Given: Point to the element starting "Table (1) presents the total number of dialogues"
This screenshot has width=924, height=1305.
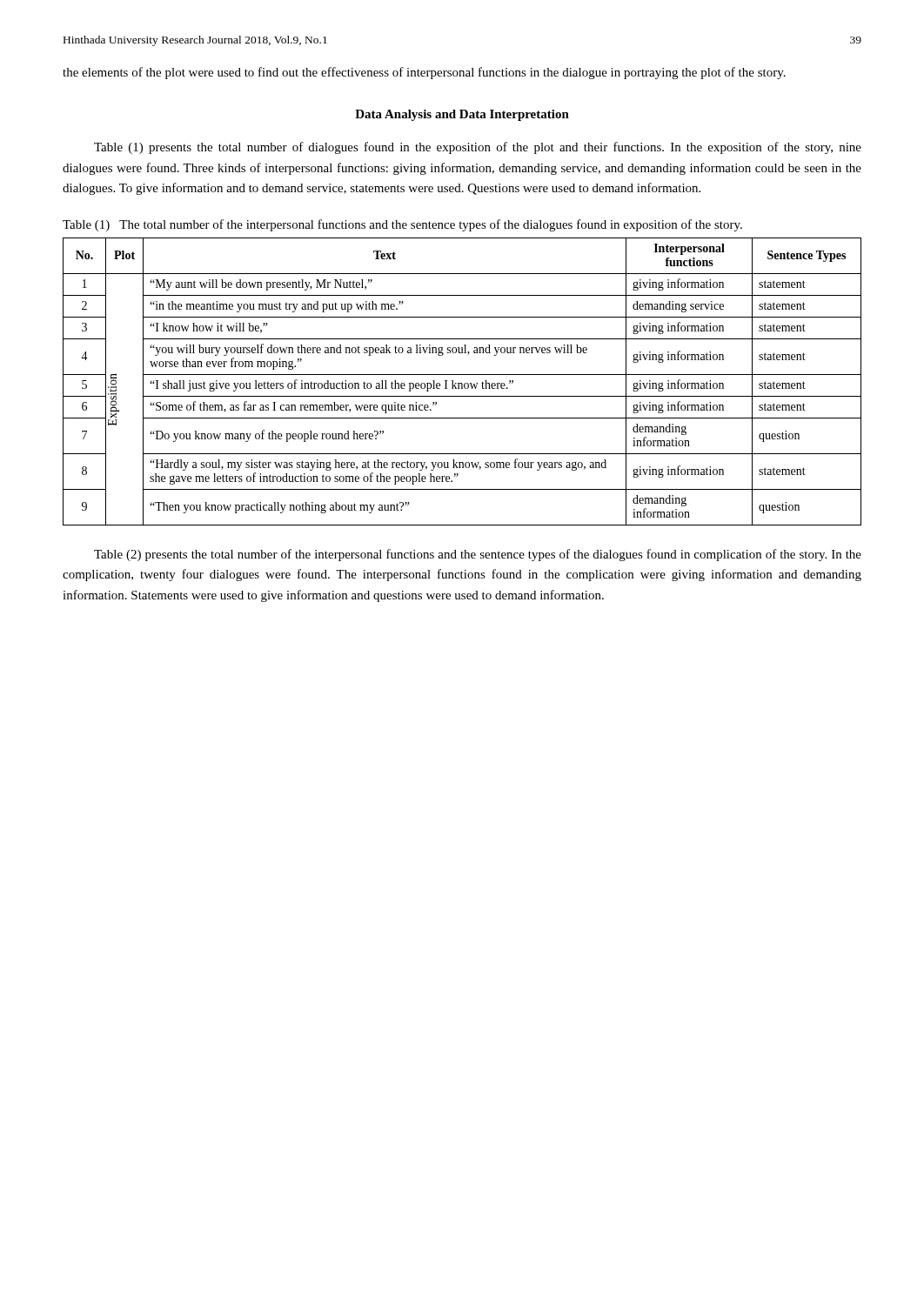Looking at the screenshot, I should click(462, 167).
